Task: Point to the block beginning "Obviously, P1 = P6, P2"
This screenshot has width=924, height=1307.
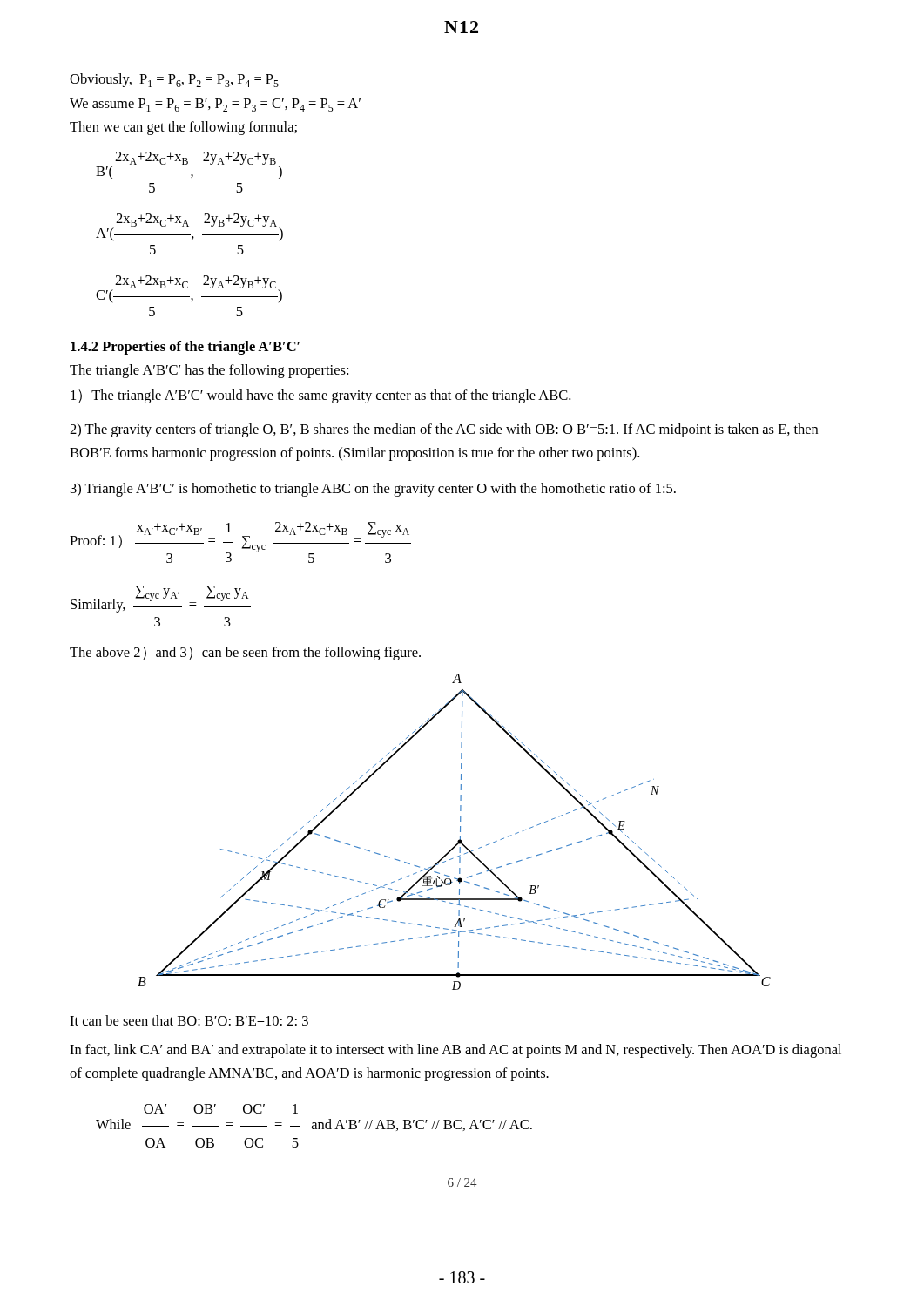Action: (x=215, y=103)
